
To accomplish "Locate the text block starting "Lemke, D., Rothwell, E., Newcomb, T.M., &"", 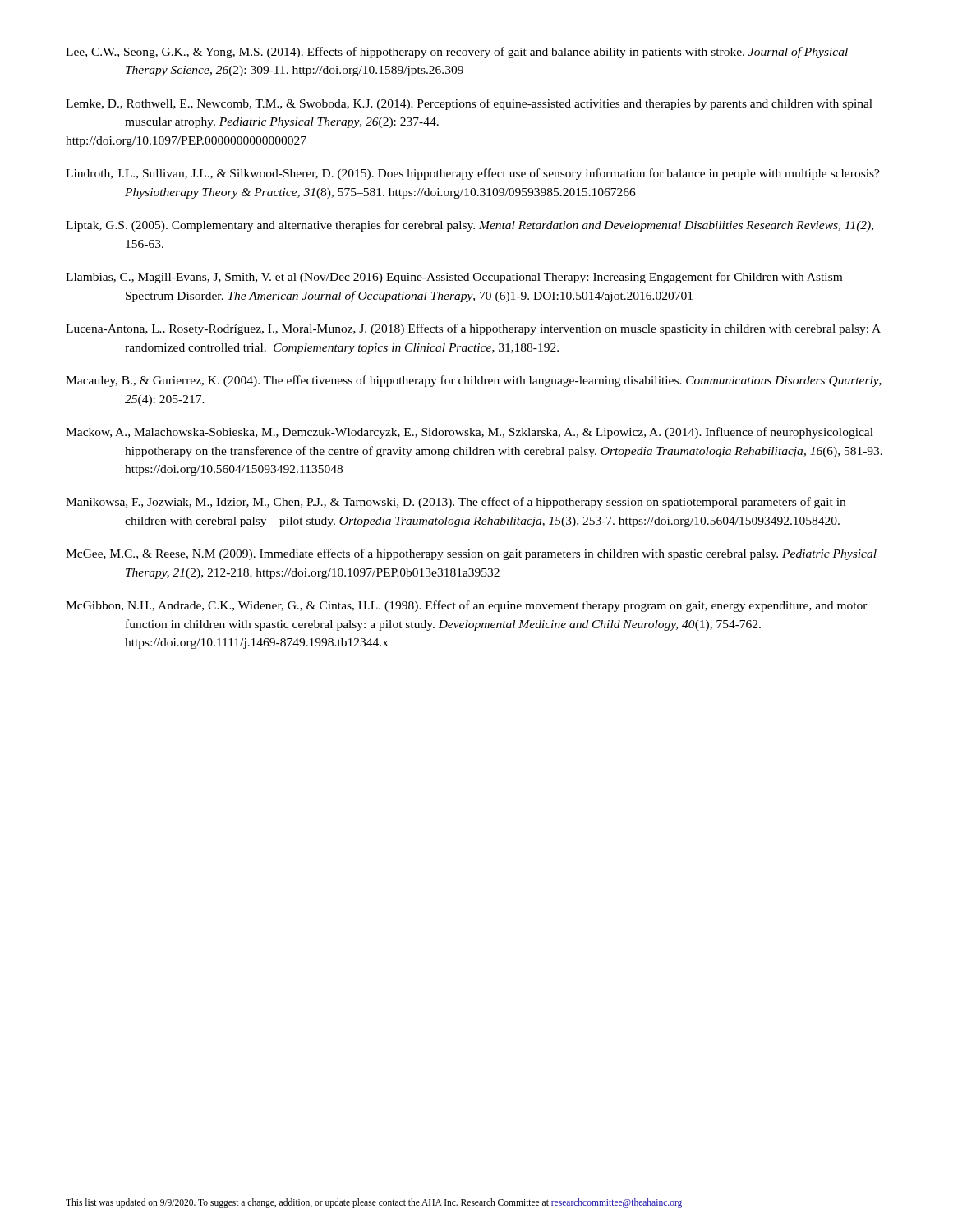I will click(469, 104).
